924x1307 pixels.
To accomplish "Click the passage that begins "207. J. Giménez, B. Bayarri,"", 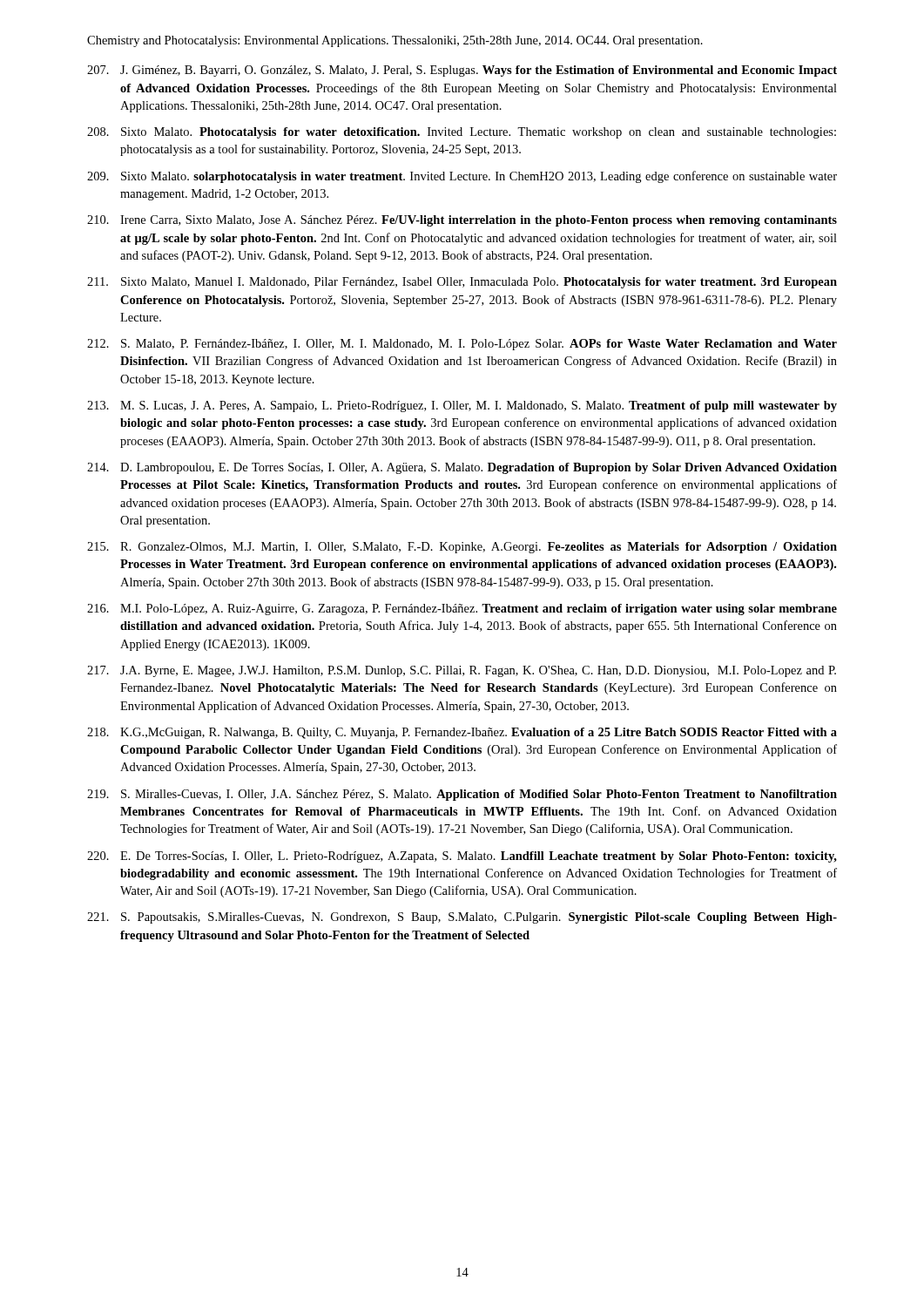I will click(x=462, y=88).
